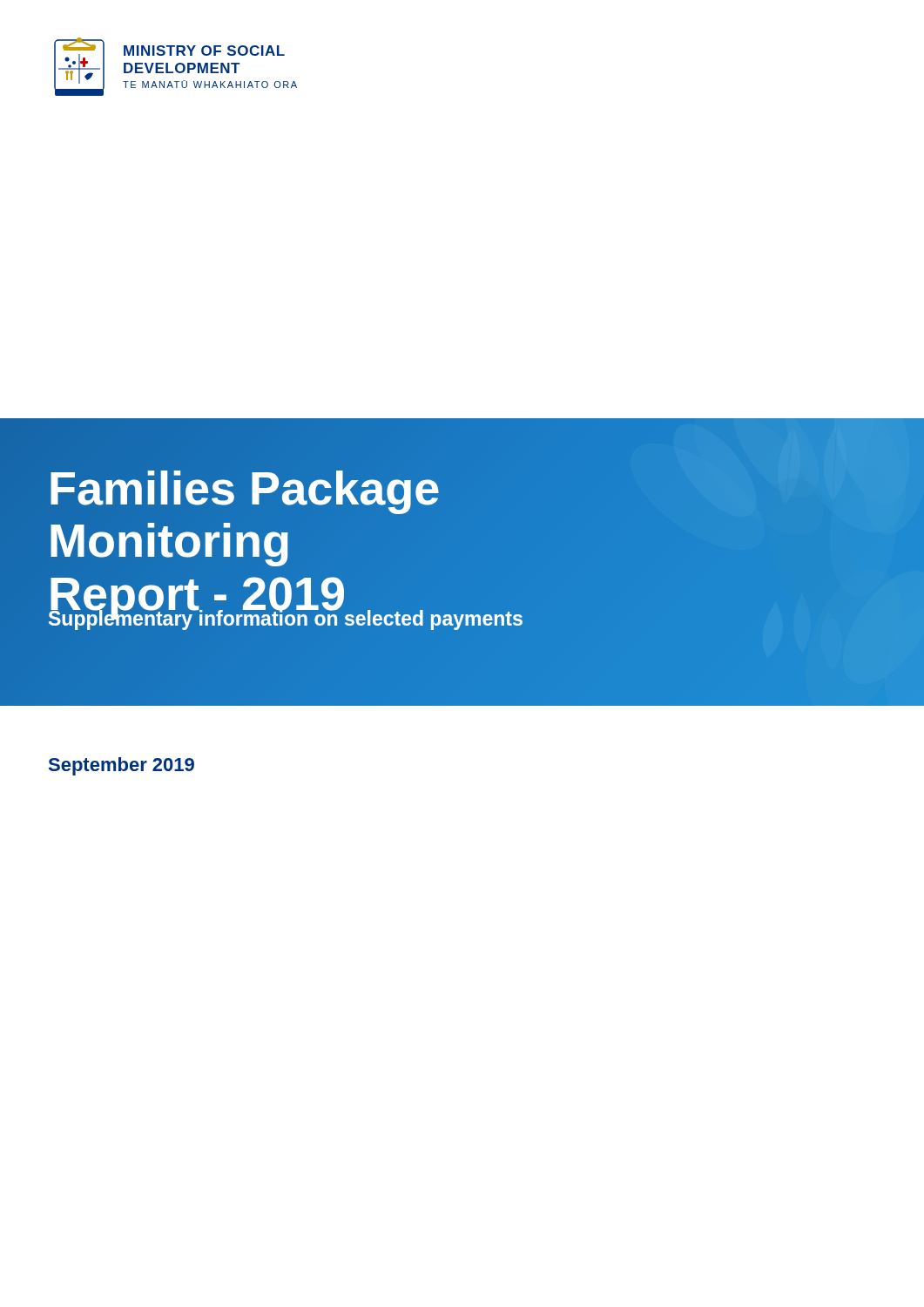Find the region starting "Supplementary information on selected payments"

[x=286, y=619]
